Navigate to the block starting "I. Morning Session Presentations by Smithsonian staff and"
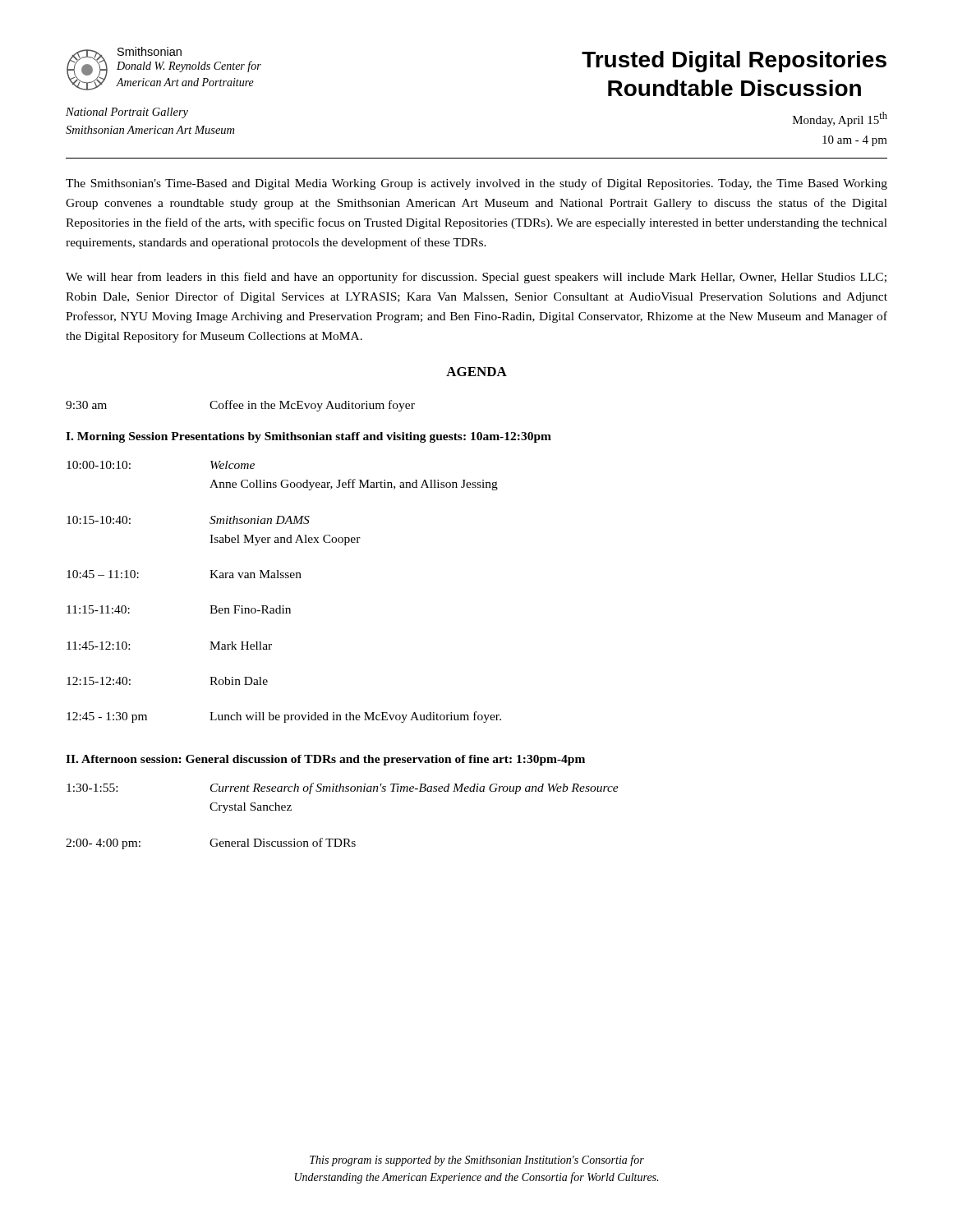953x1232 pixels. pyautogui.click(x=308, y=436)
